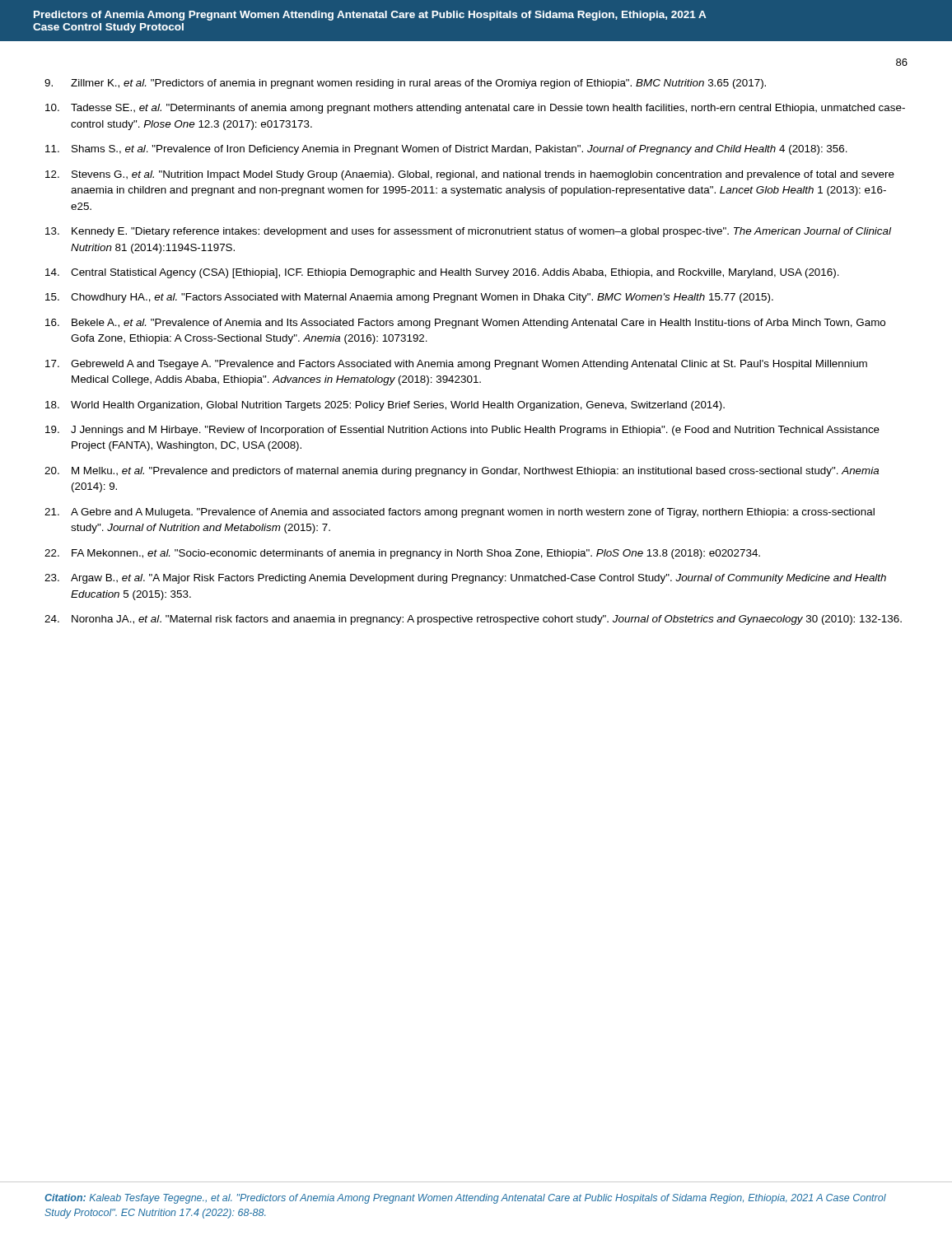Locate the list item with the text "15. Chowdhury HA., et al."
The height and width of the screenshot is (1235, 952).
(x=476, y=297)
